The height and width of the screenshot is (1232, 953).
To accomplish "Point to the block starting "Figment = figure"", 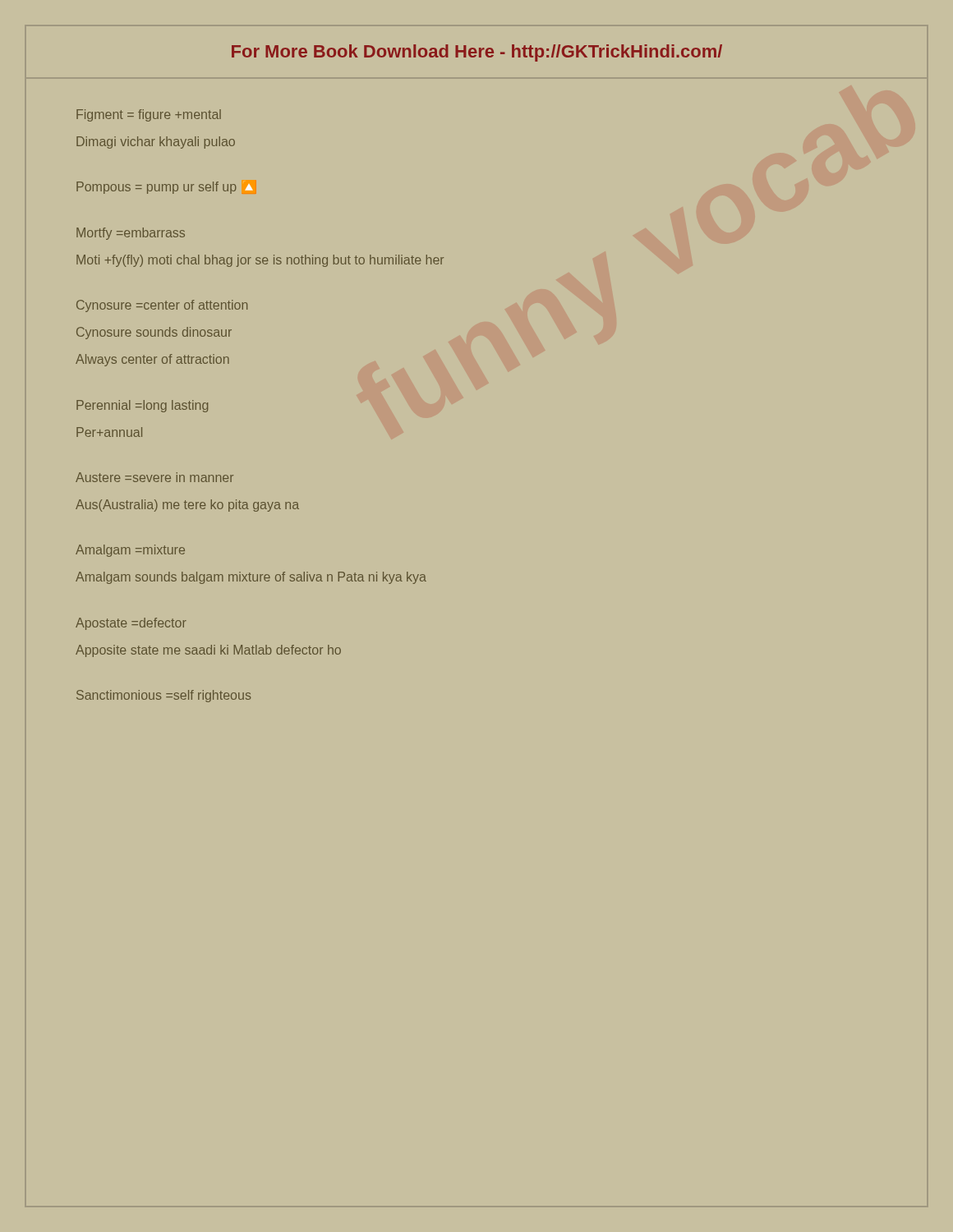I will coord(149,115).
